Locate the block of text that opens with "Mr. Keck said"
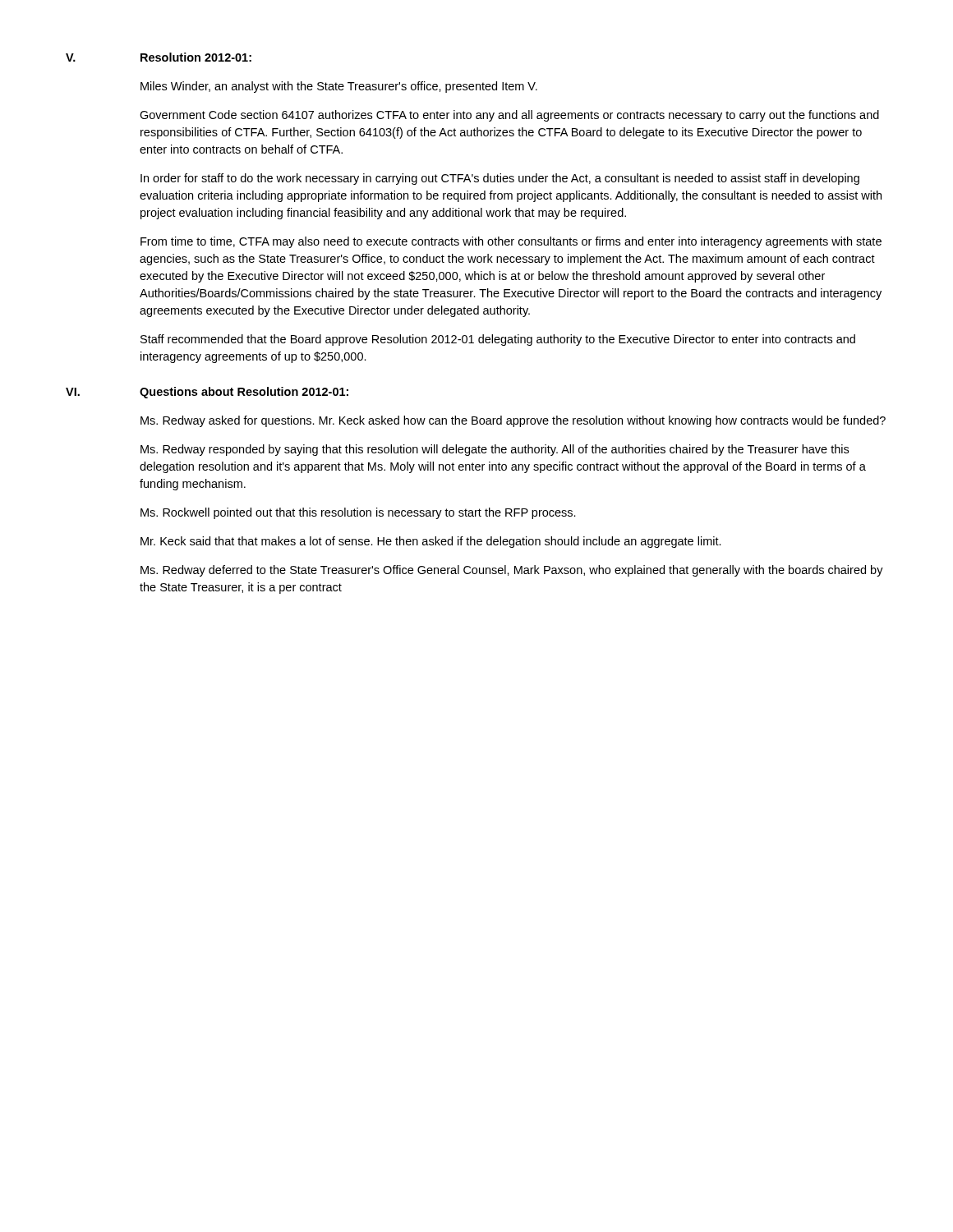This screenshot has width=953, height=1232. tap(431, 542)
